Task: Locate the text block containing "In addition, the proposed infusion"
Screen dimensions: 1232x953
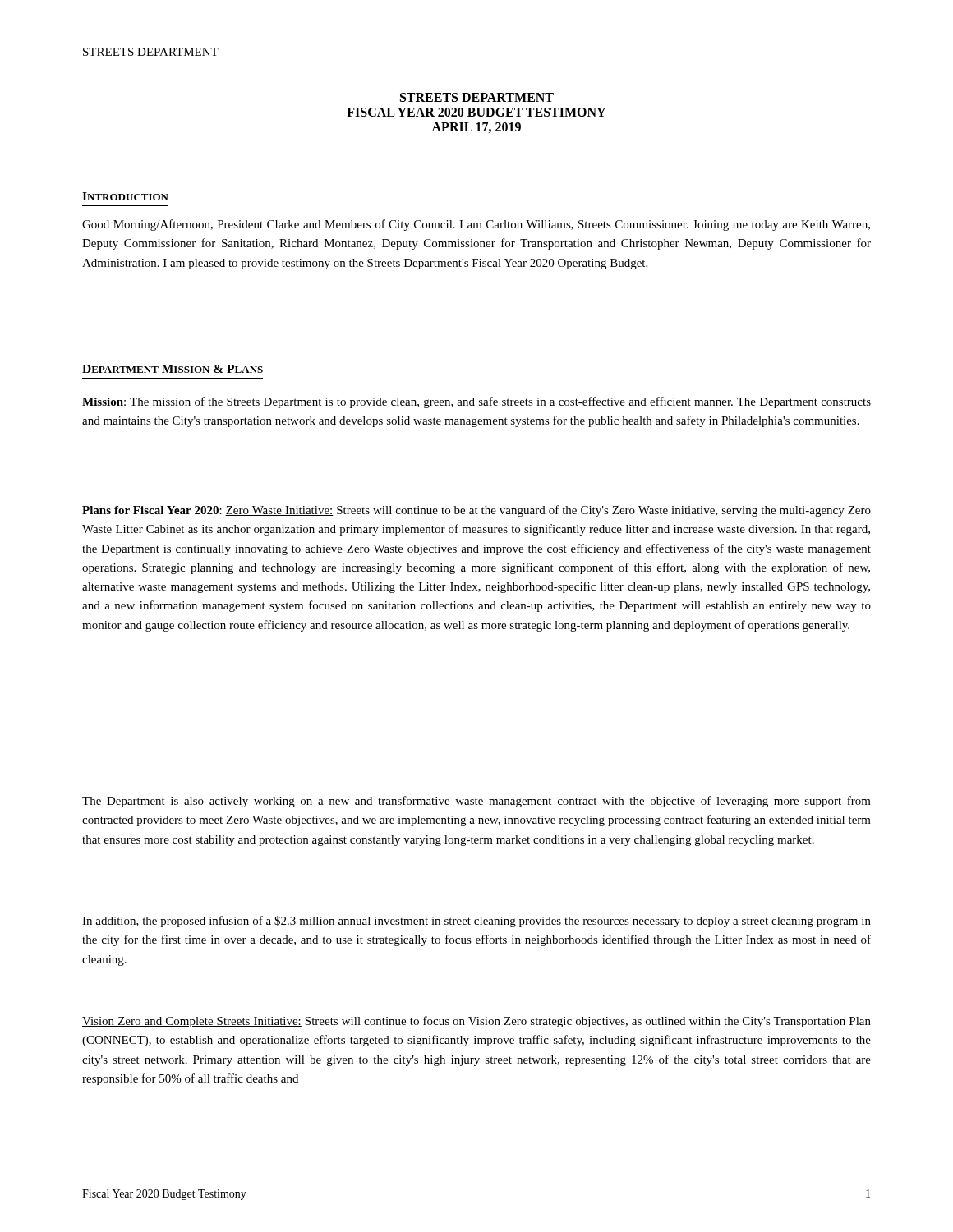Action: pyautogui.click(x=476, y=940)
